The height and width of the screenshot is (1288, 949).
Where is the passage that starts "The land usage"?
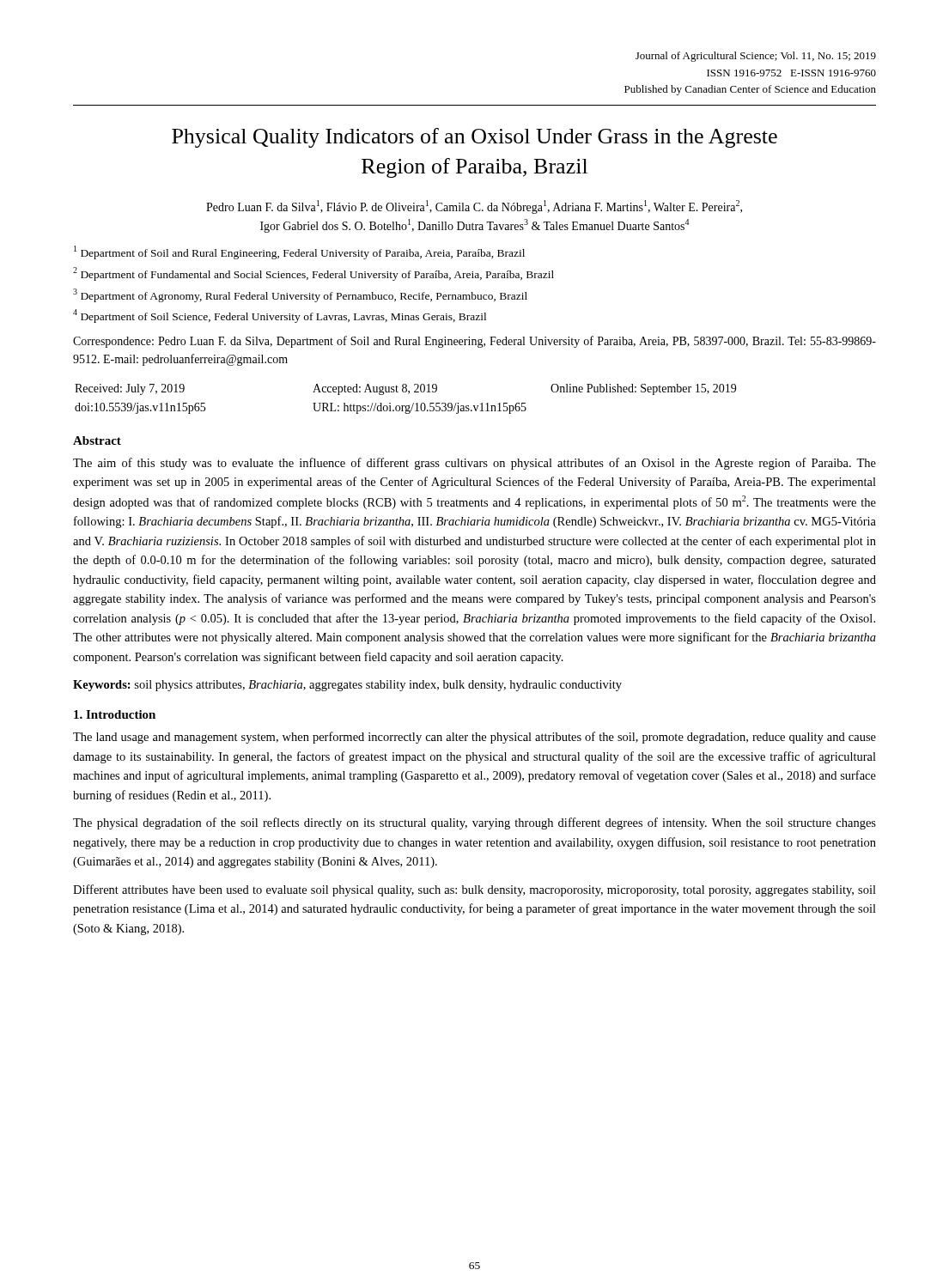pos(474,766)
